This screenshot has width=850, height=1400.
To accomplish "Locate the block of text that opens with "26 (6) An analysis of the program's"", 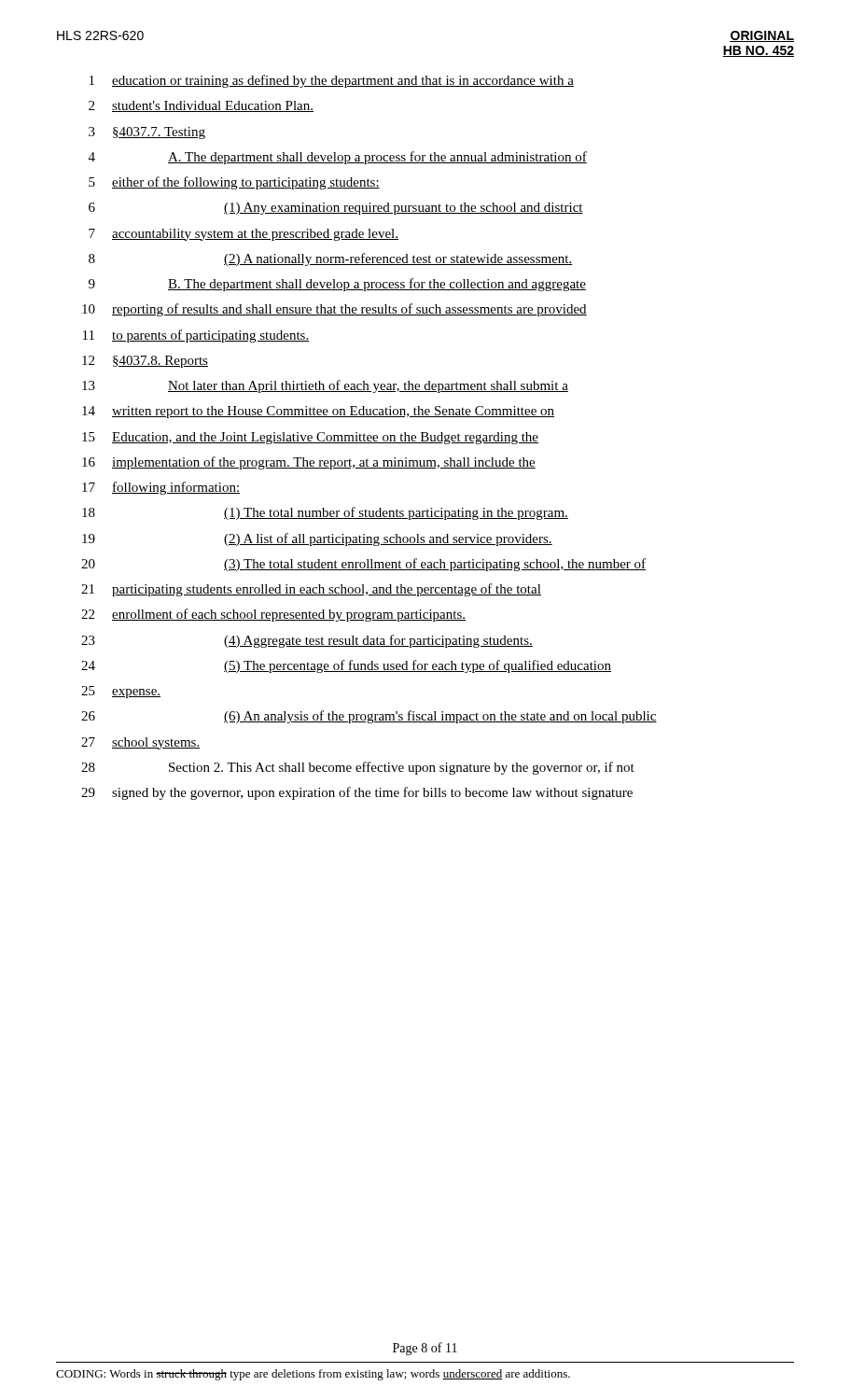I will 425,717.
